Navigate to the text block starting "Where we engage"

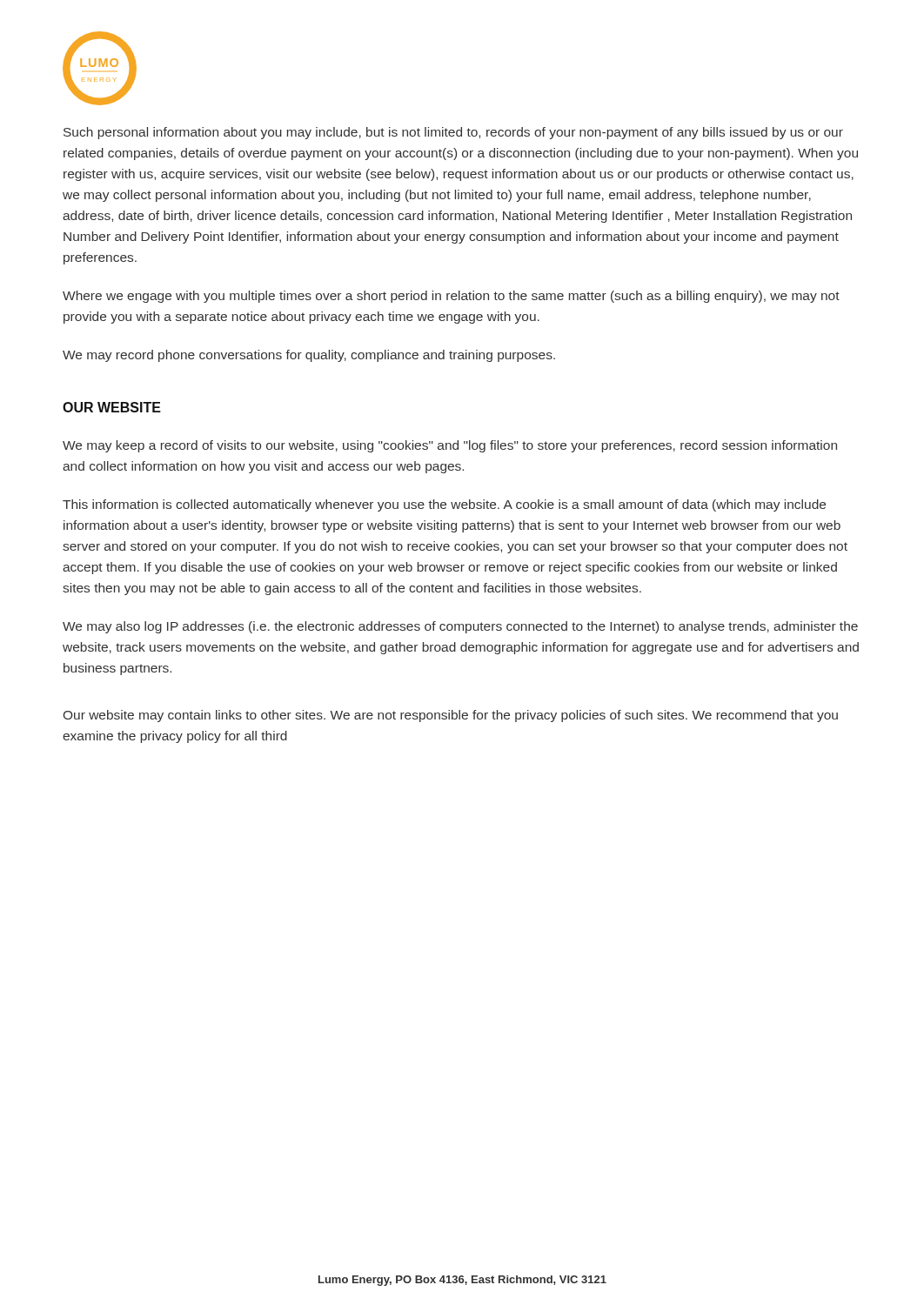coord(462,306)
